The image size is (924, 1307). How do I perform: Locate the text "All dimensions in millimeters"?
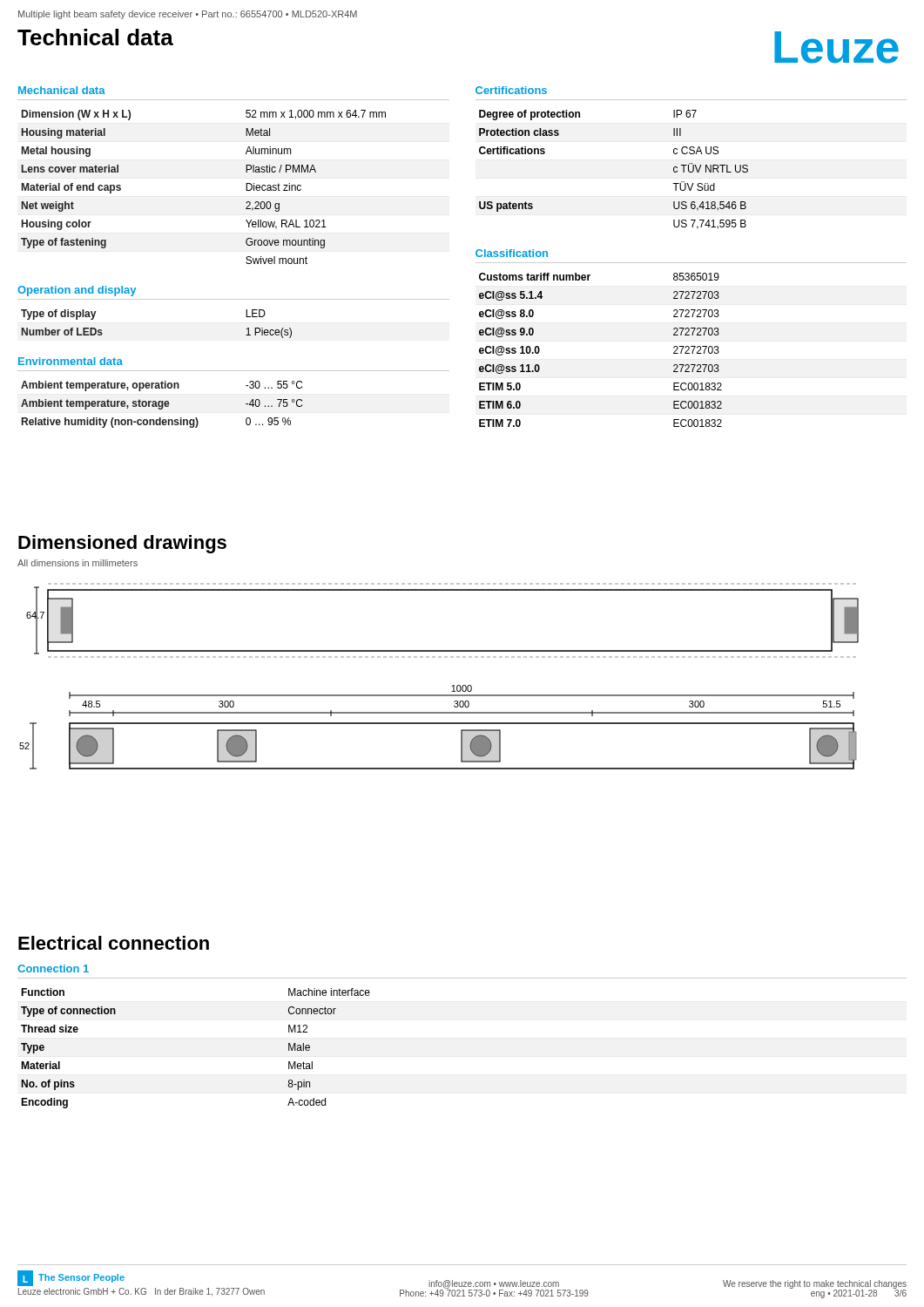tap(78, 563)
